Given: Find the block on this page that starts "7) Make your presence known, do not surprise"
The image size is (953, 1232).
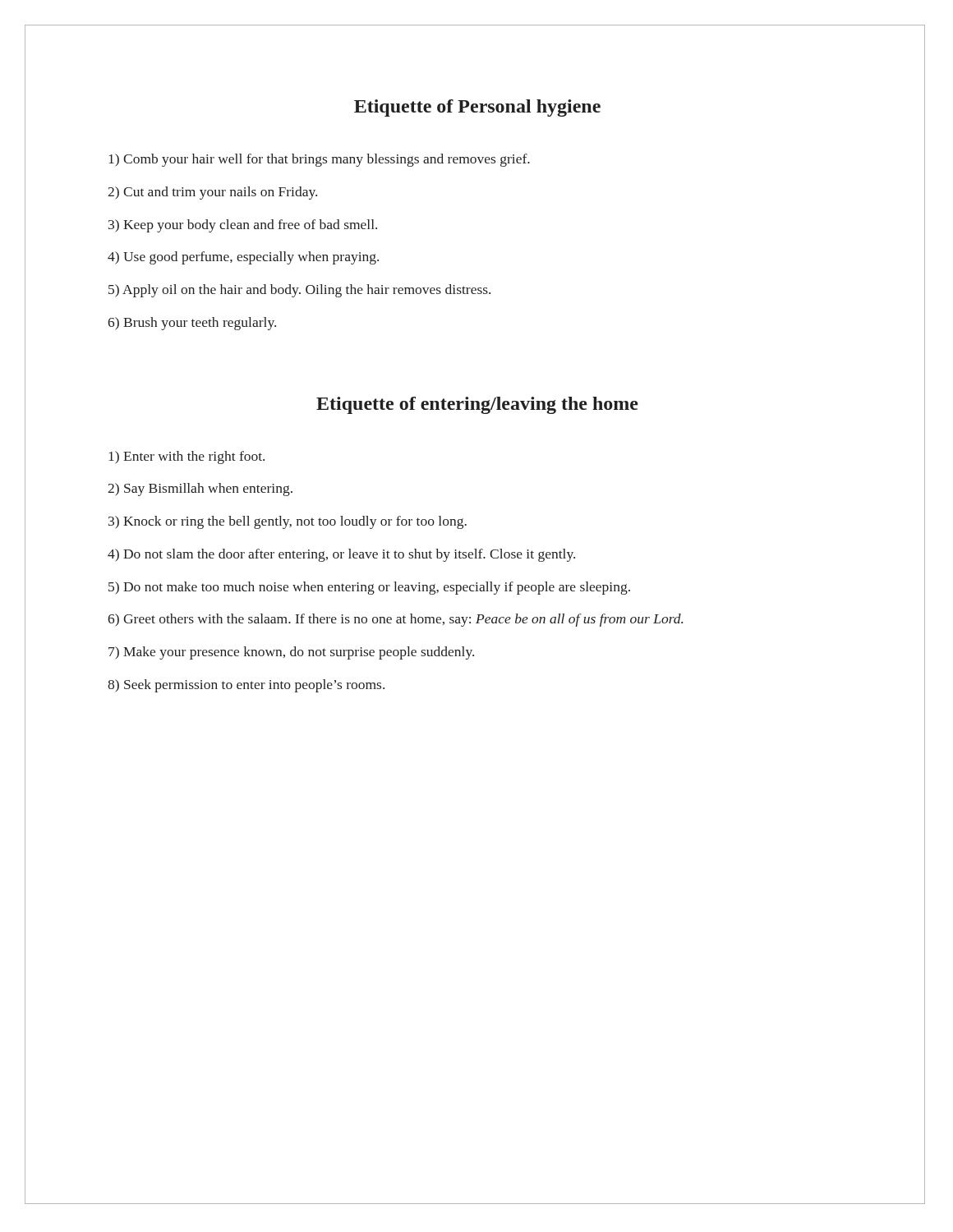Looking at the screenshot, I should 291,651.
